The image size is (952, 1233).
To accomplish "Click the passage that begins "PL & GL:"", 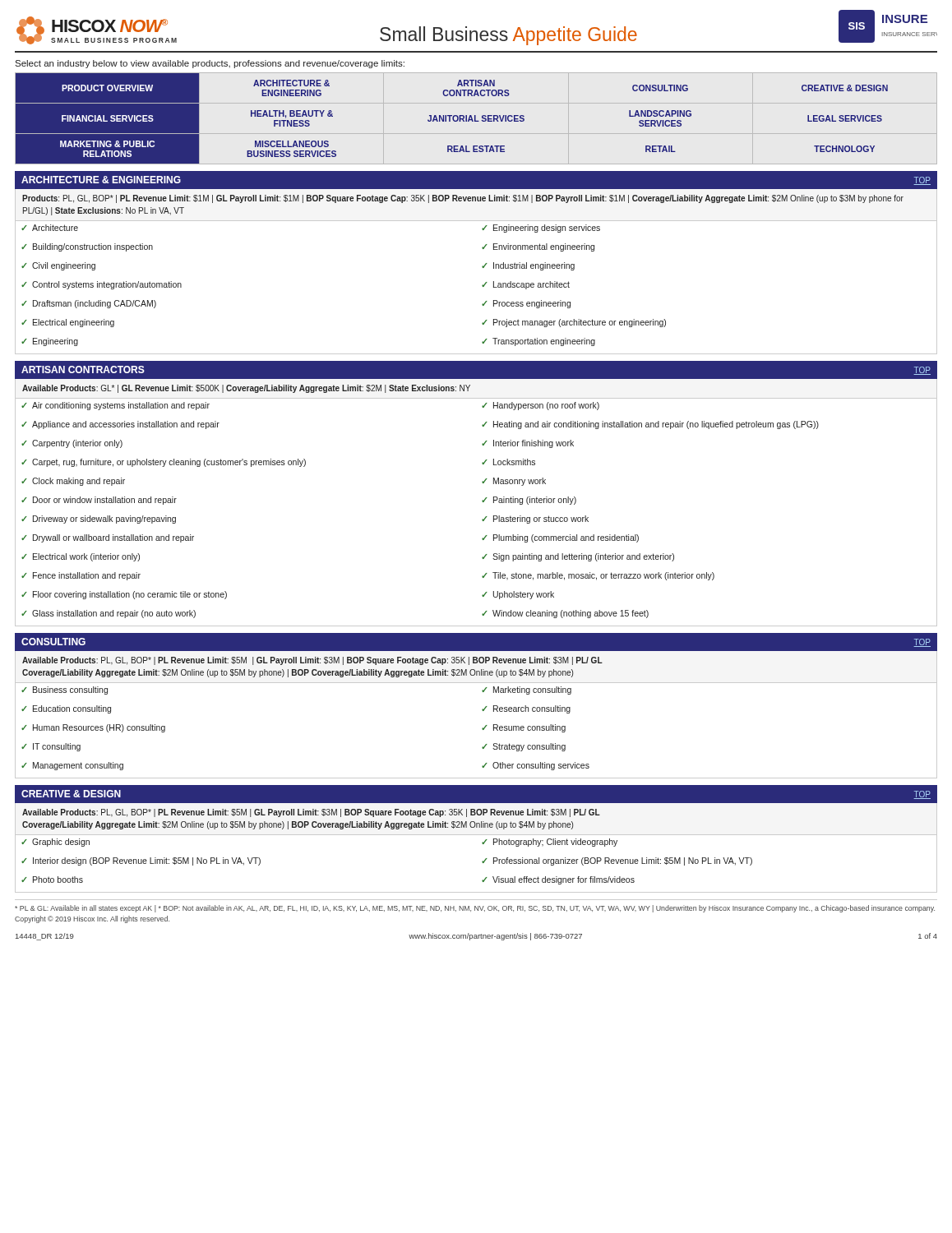I will 475,914.
